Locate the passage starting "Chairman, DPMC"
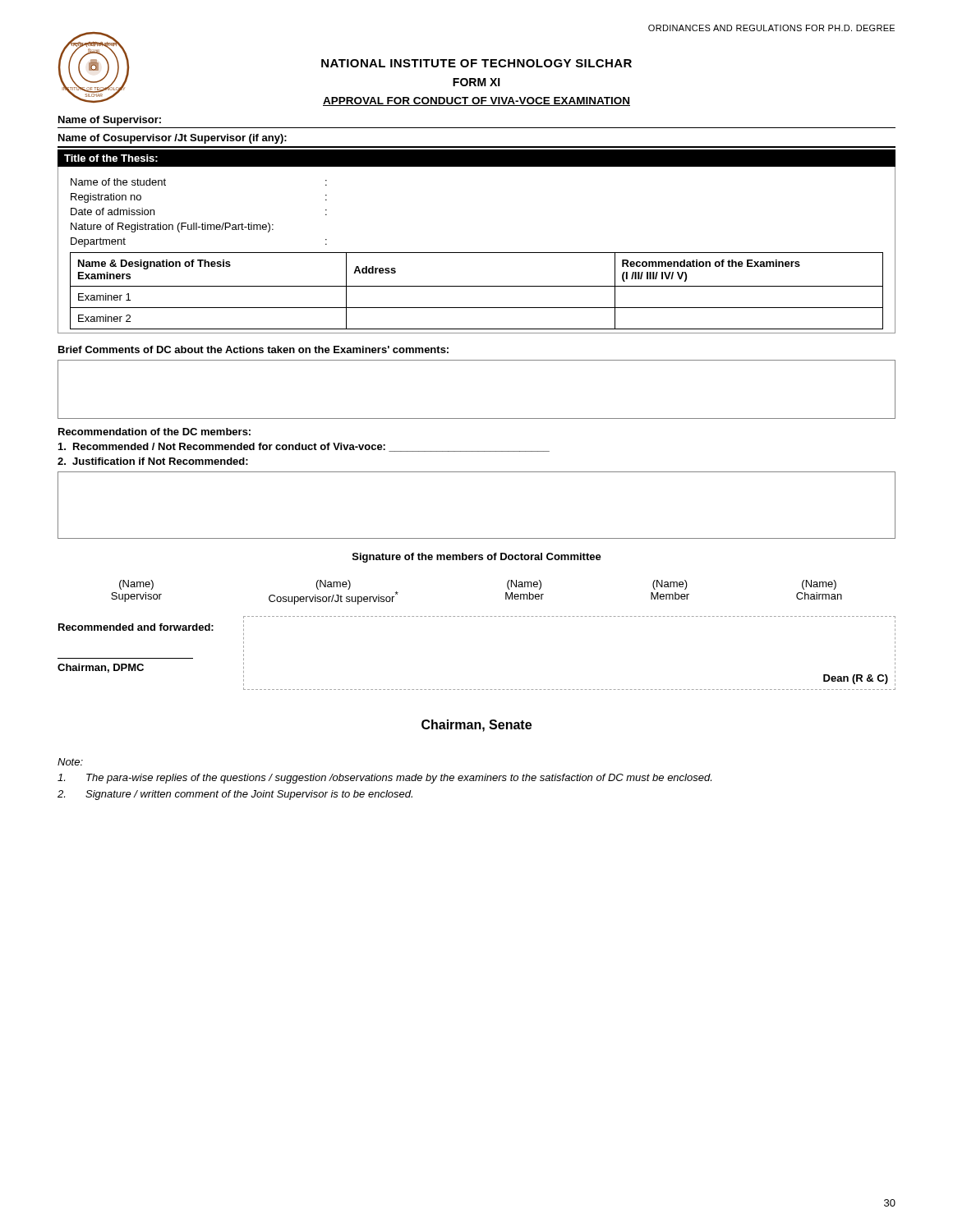Viewport: 953px width, 1232px height. tap(101, 668)
